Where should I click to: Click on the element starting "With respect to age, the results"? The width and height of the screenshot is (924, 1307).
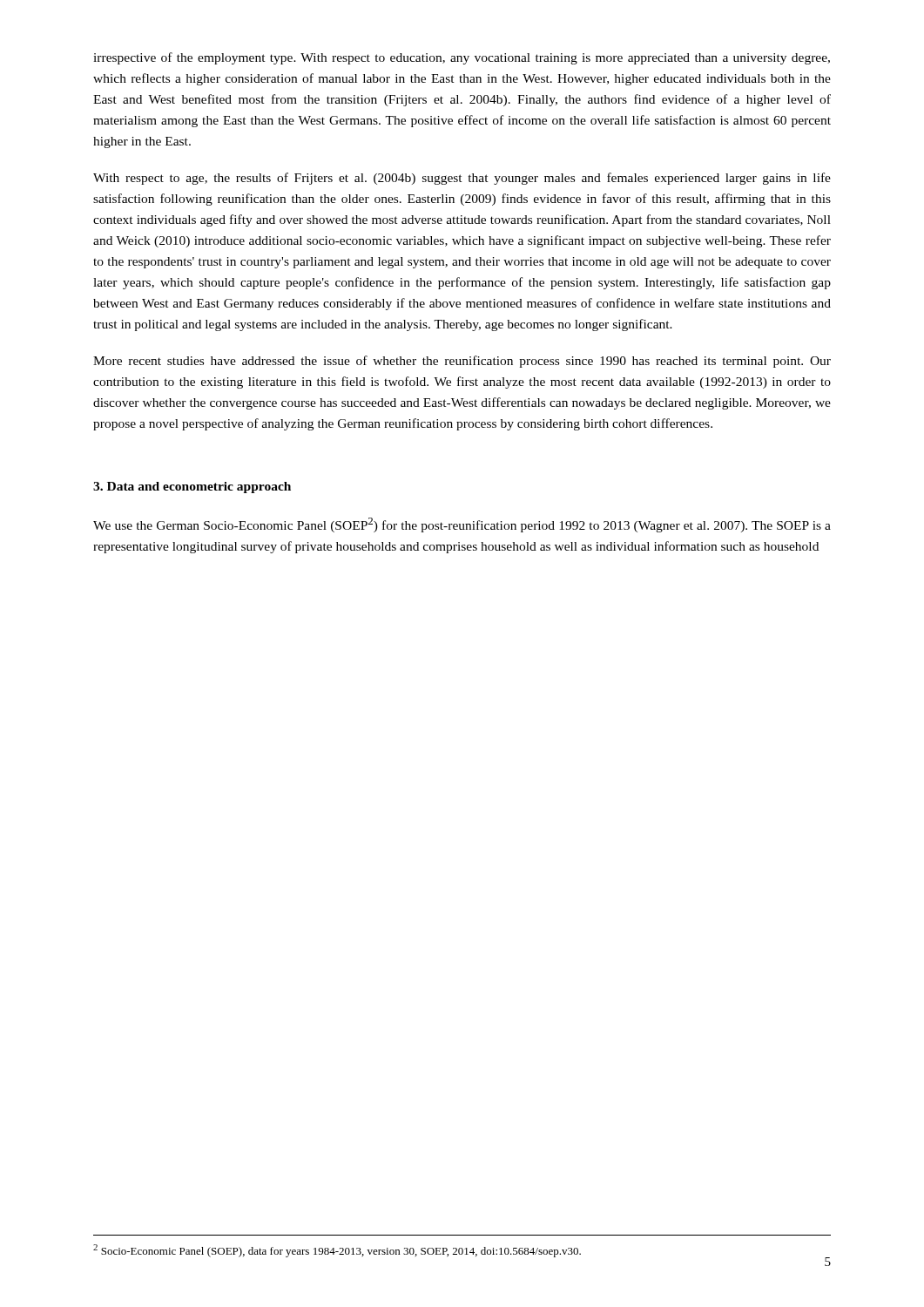(x=462, y=251)
